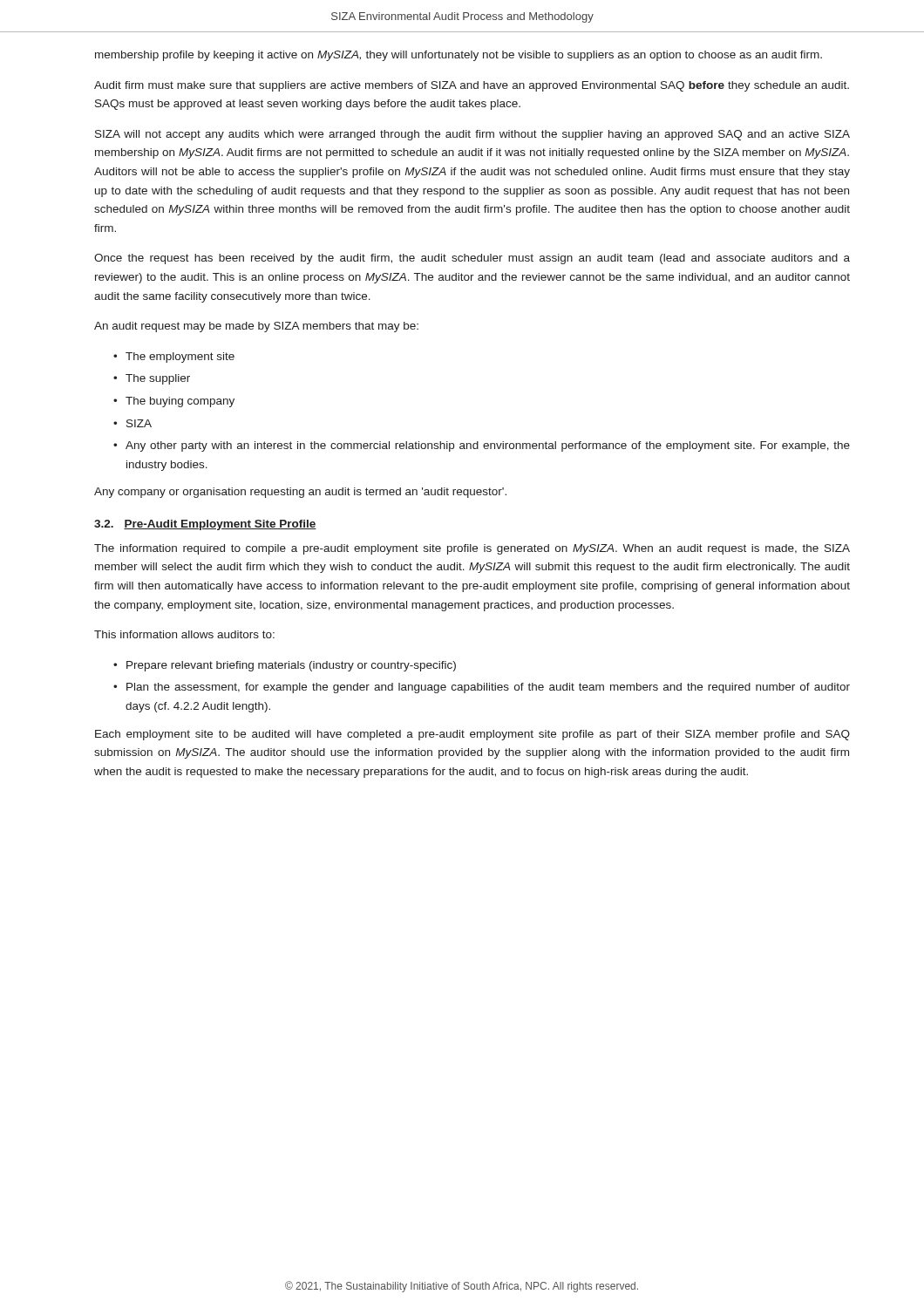Image resolution: width=924 pixels, height=1308 pixels.
Task: Where is the passage that starts "Audit firm must make sure that suppliers are"?
Action: pyautogui.click(x=472, y=94)
